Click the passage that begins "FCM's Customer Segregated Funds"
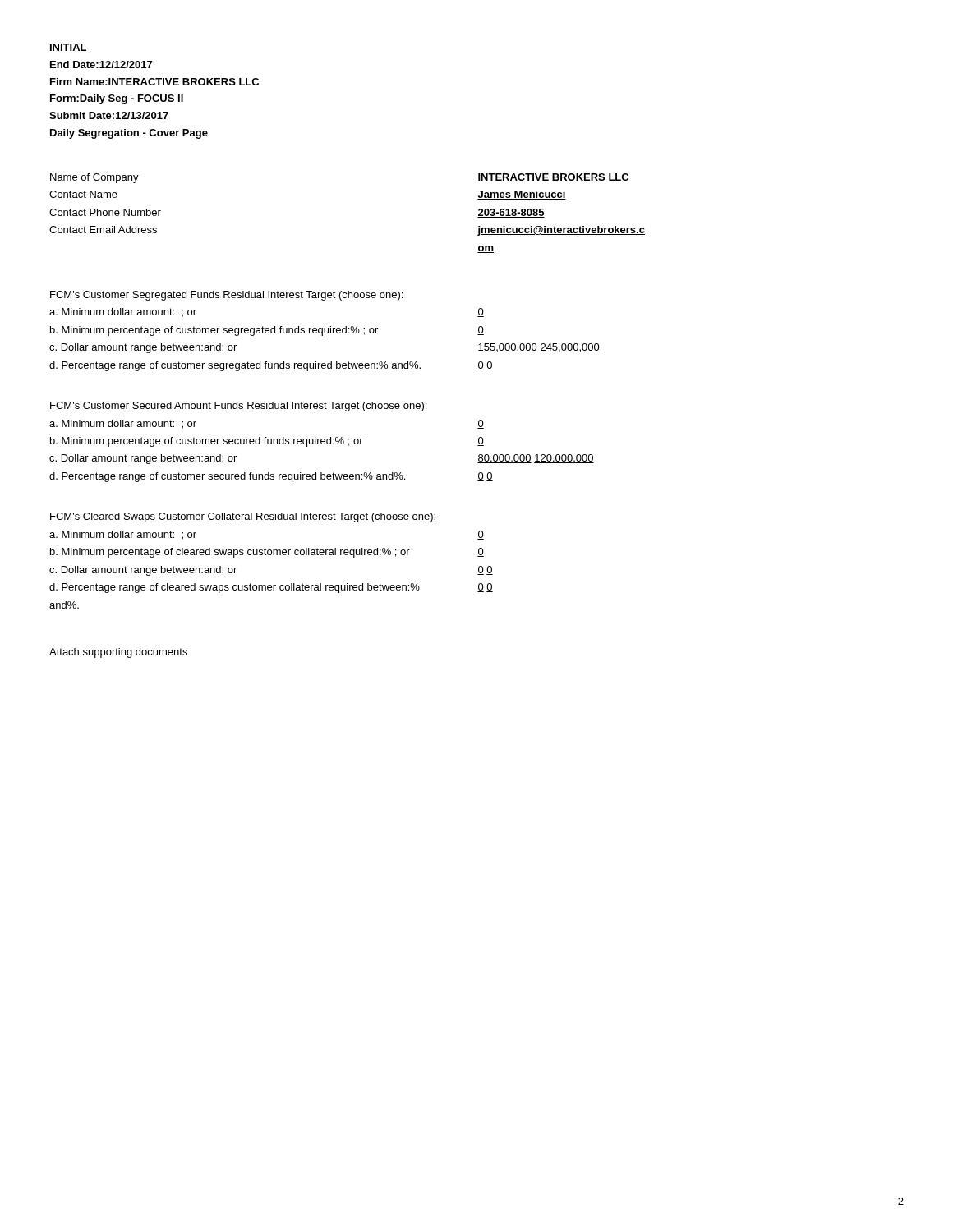Screen dimensions: 1232x953 coord(235,330)
